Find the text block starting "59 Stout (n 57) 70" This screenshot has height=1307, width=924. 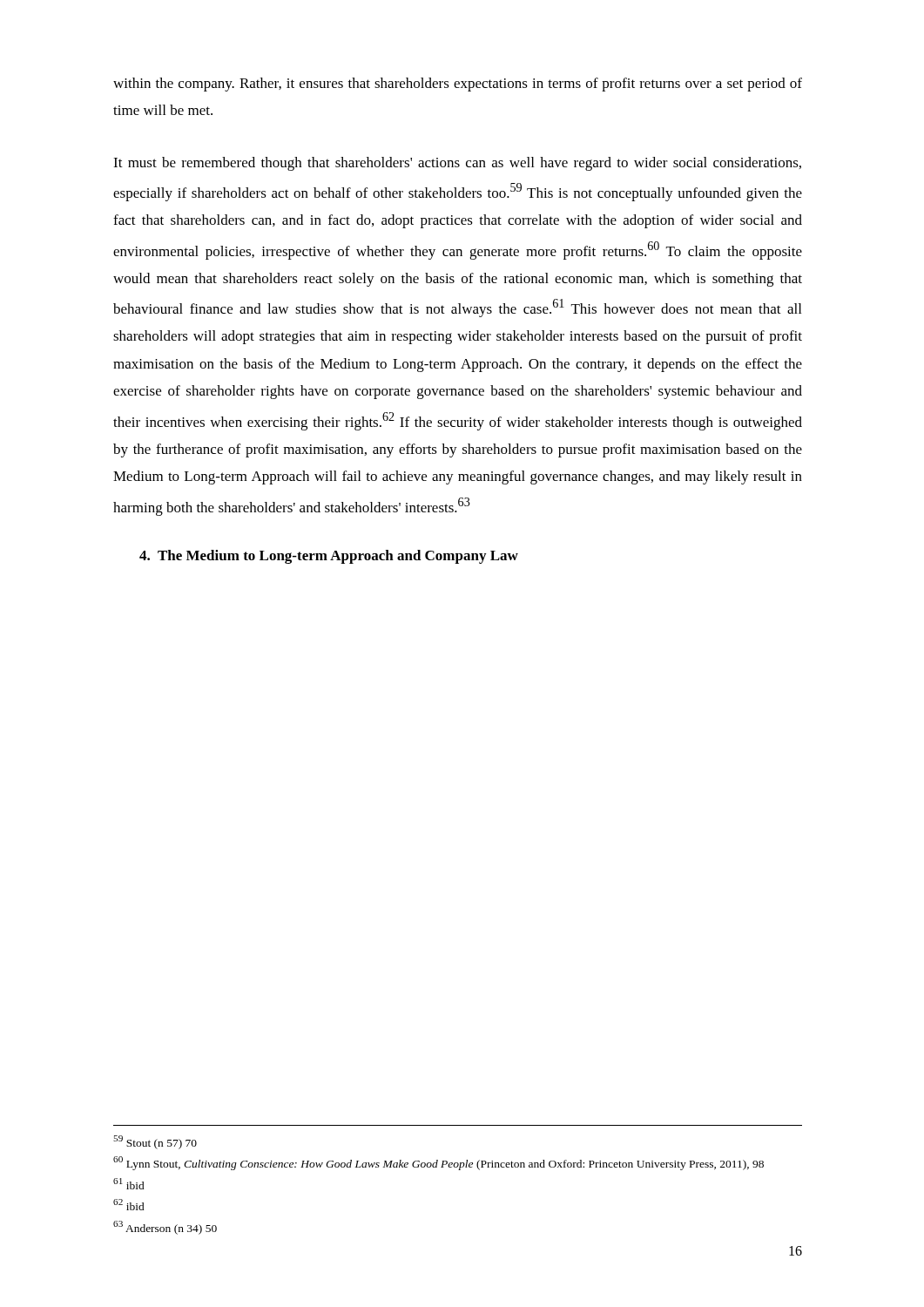pyautogui.click(x=155, y=1141)
